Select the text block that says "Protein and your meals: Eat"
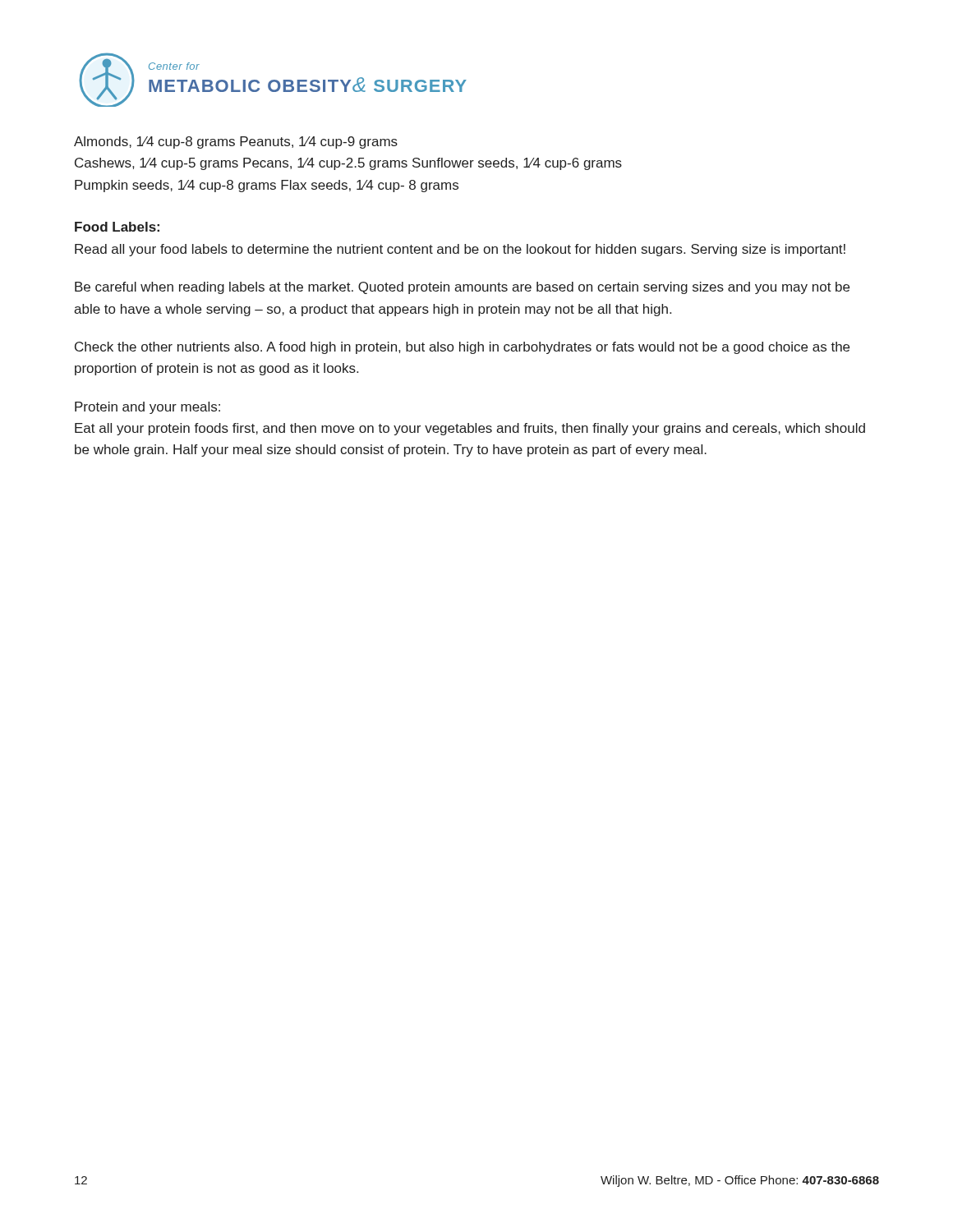 (x=470, y=428)
